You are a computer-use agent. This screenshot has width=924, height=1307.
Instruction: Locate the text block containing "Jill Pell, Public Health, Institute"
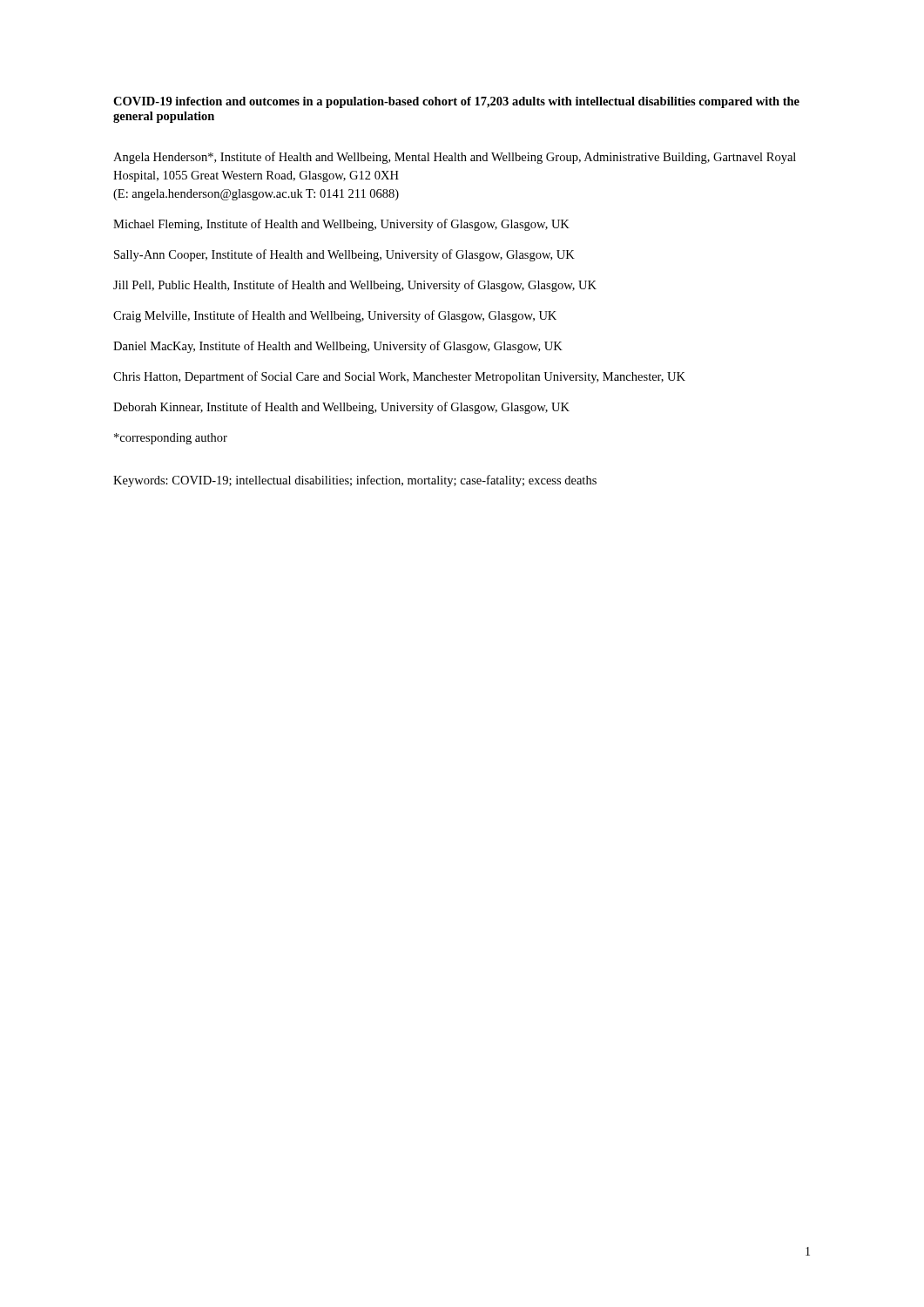pos(355,285)
